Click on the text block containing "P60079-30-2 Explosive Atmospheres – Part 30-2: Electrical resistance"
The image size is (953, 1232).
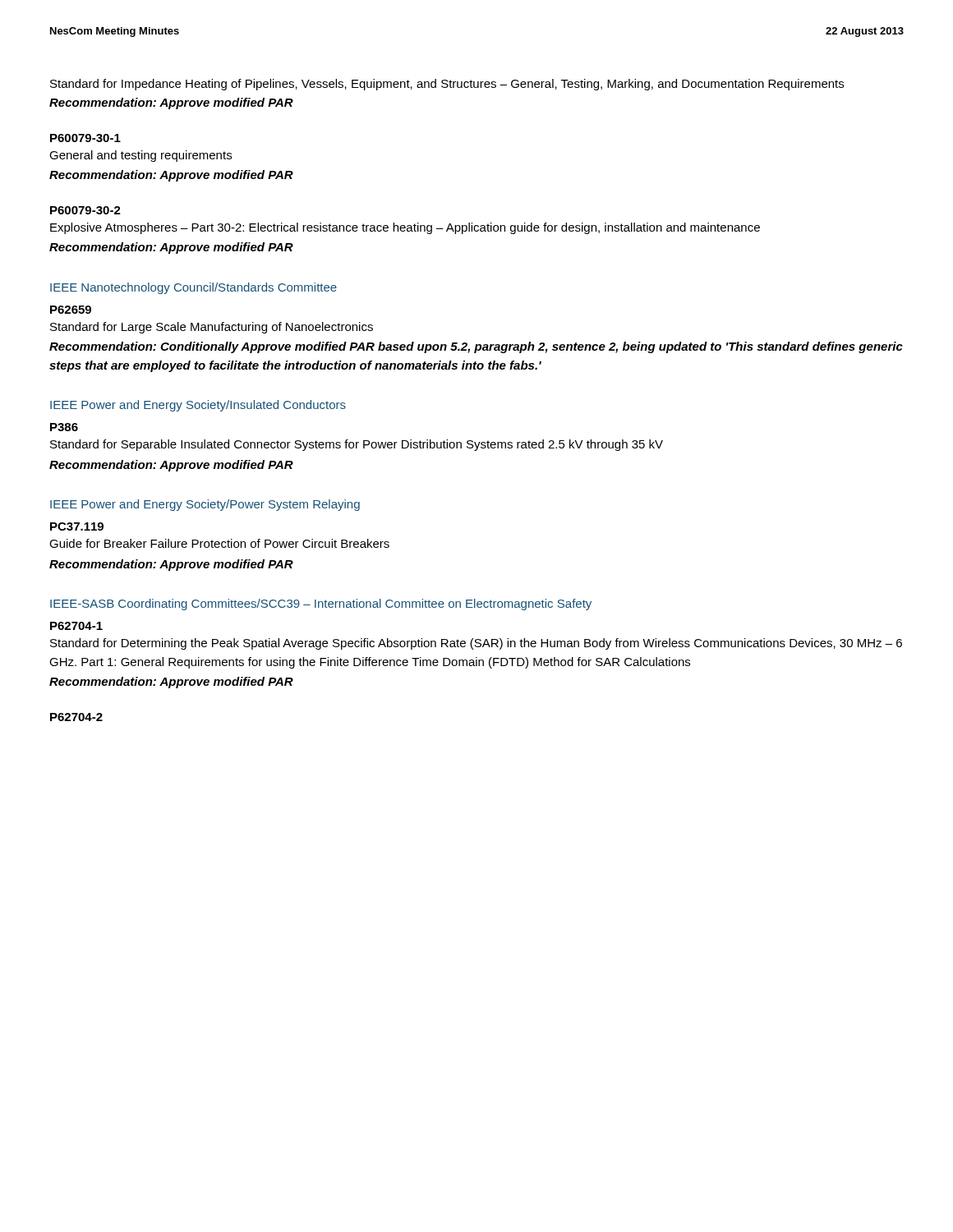[476, 230]
